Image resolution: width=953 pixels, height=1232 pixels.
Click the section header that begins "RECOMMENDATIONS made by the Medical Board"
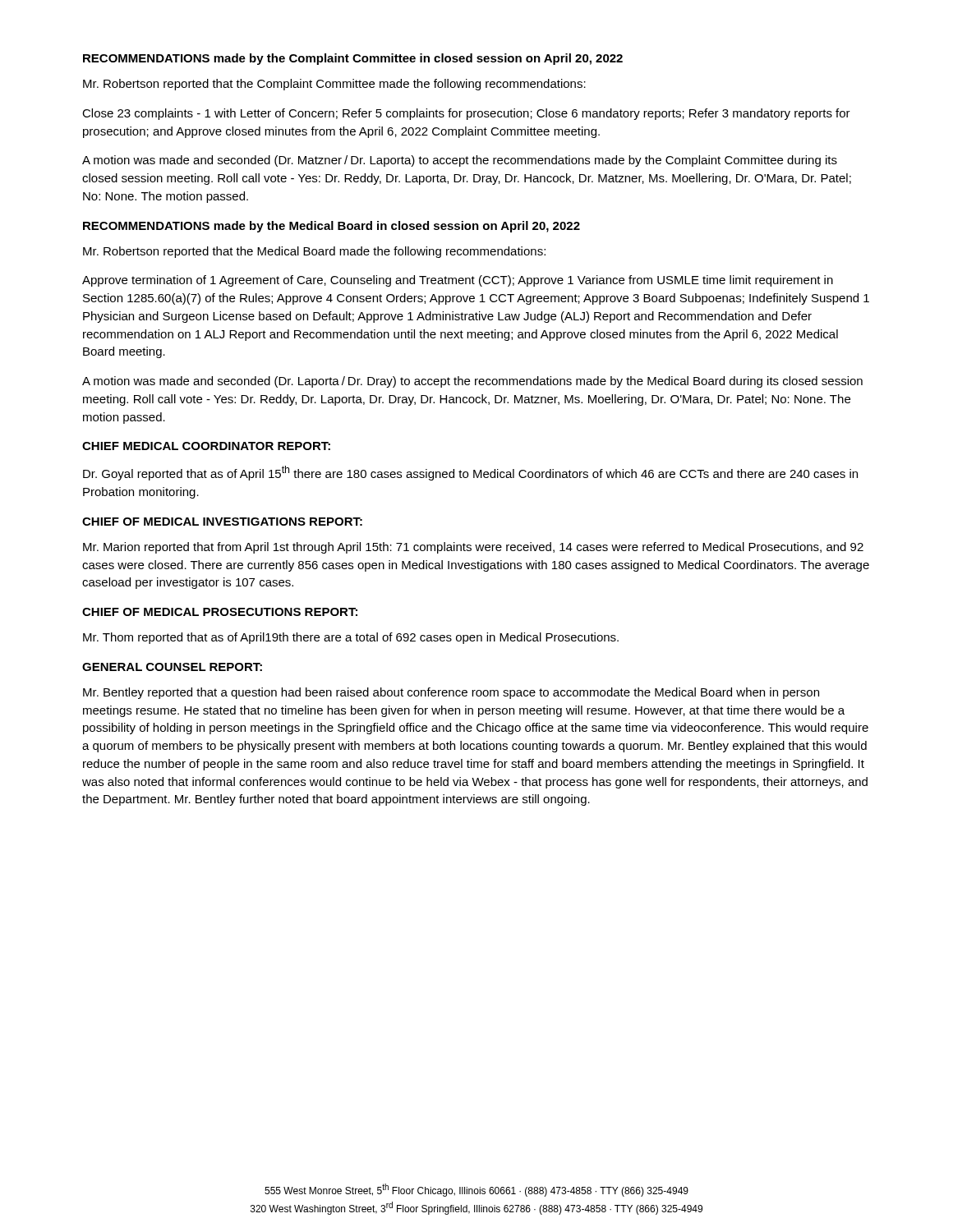331,225
